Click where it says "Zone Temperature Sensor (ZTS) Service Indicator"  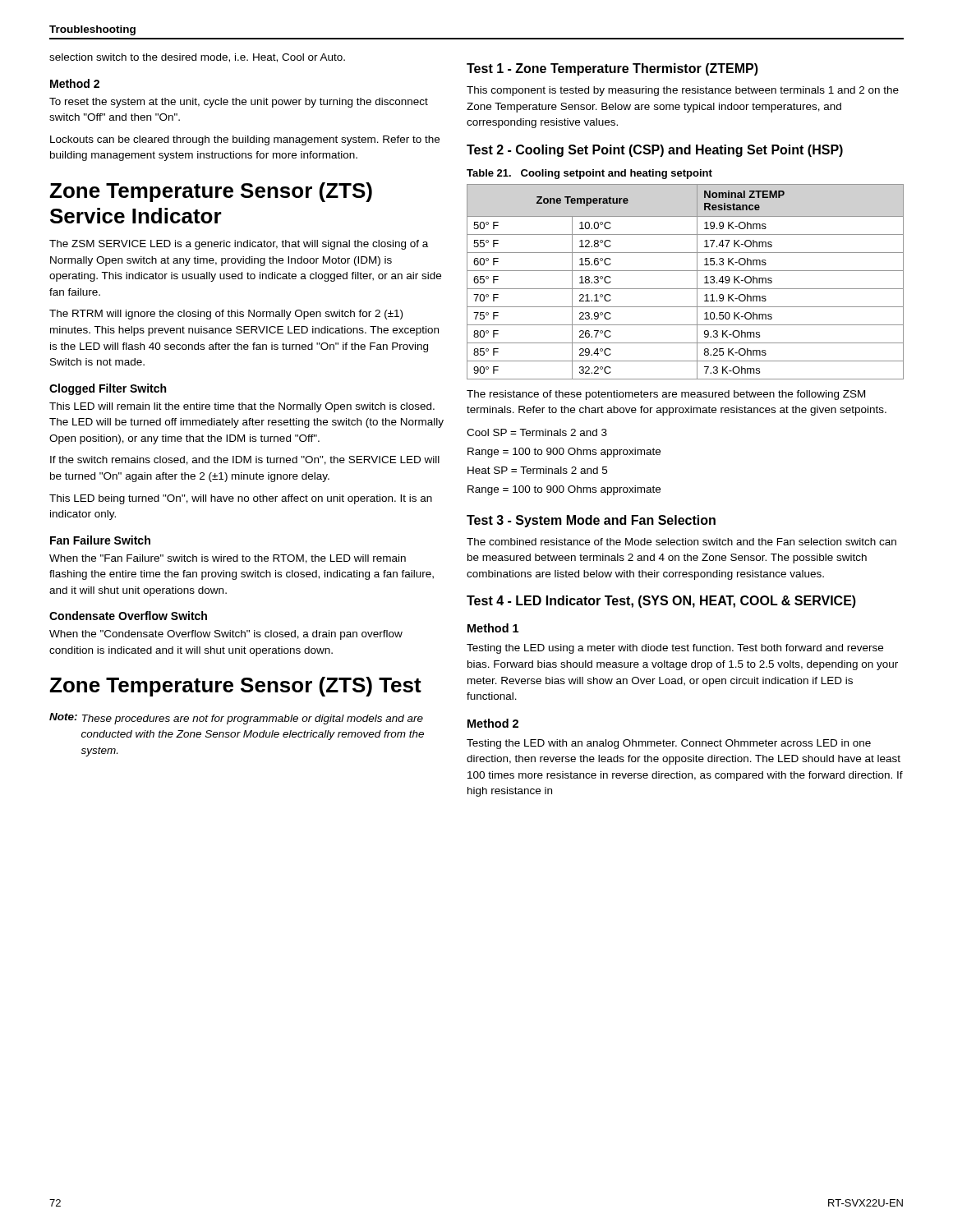[x=246, y=204]
